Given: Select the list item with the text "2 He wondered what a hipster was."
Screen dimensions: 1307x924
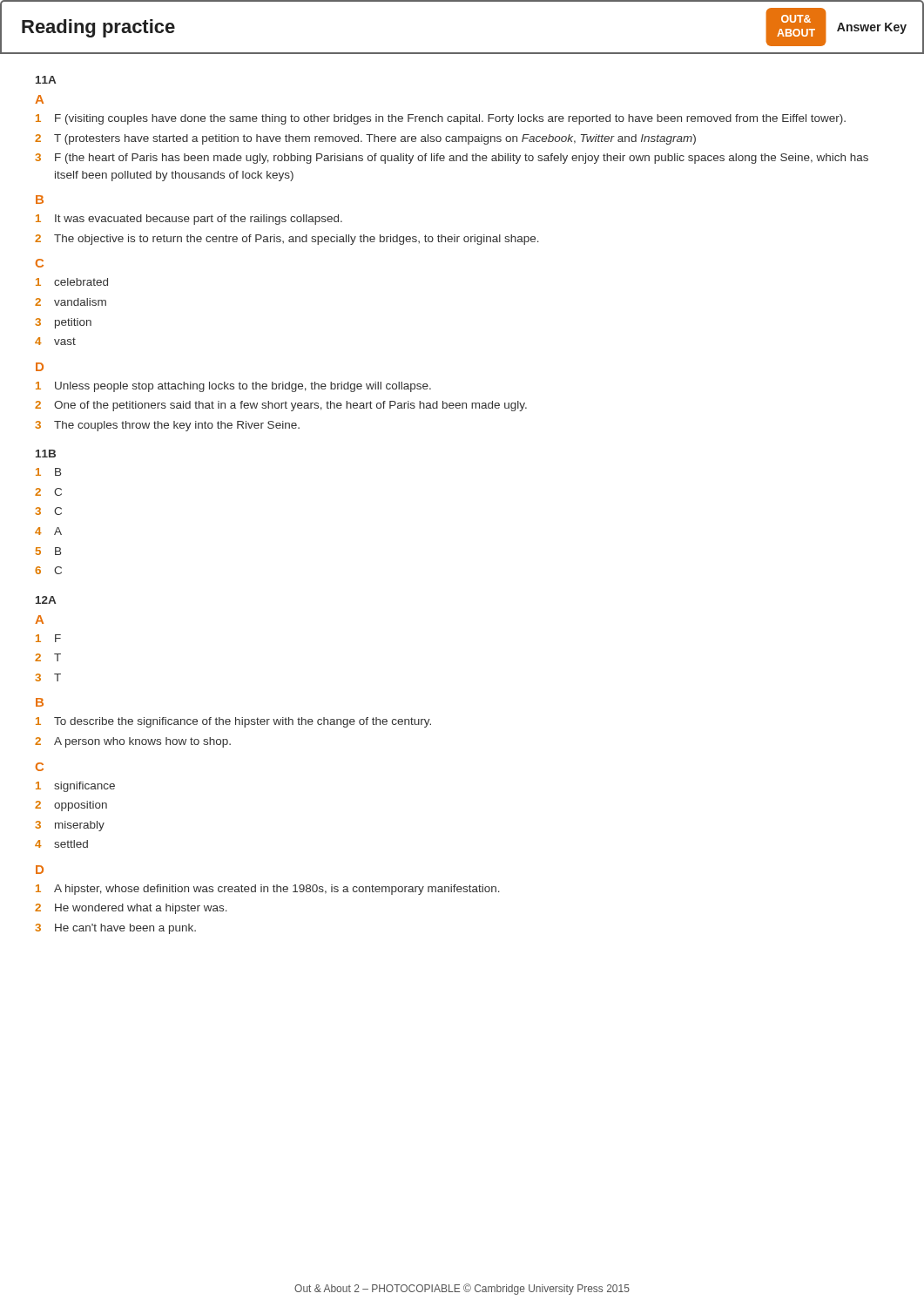Looking at the screenshot, I should point(131,908).
